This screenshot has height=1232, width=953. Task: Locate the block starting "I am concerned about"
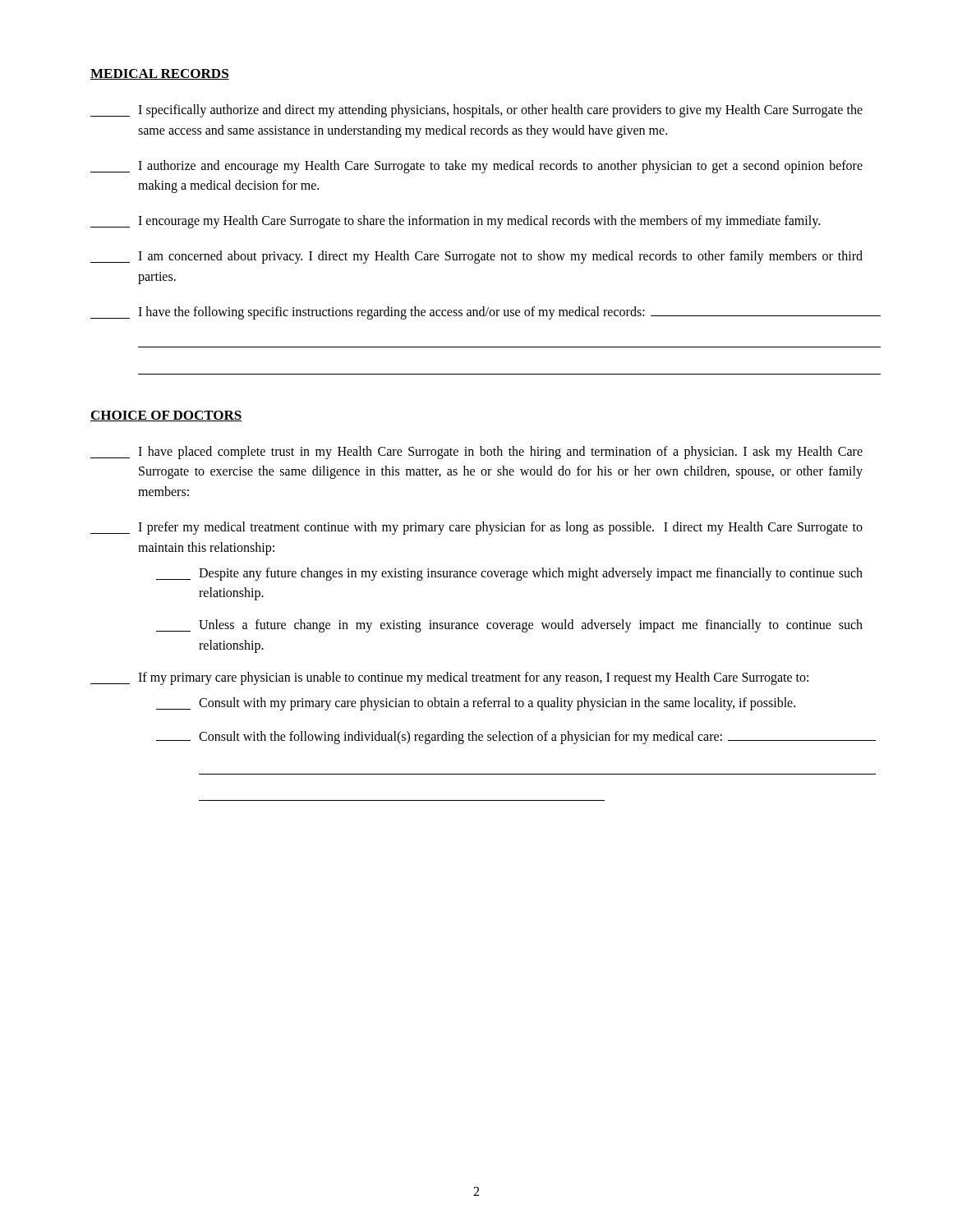[476, 267]
